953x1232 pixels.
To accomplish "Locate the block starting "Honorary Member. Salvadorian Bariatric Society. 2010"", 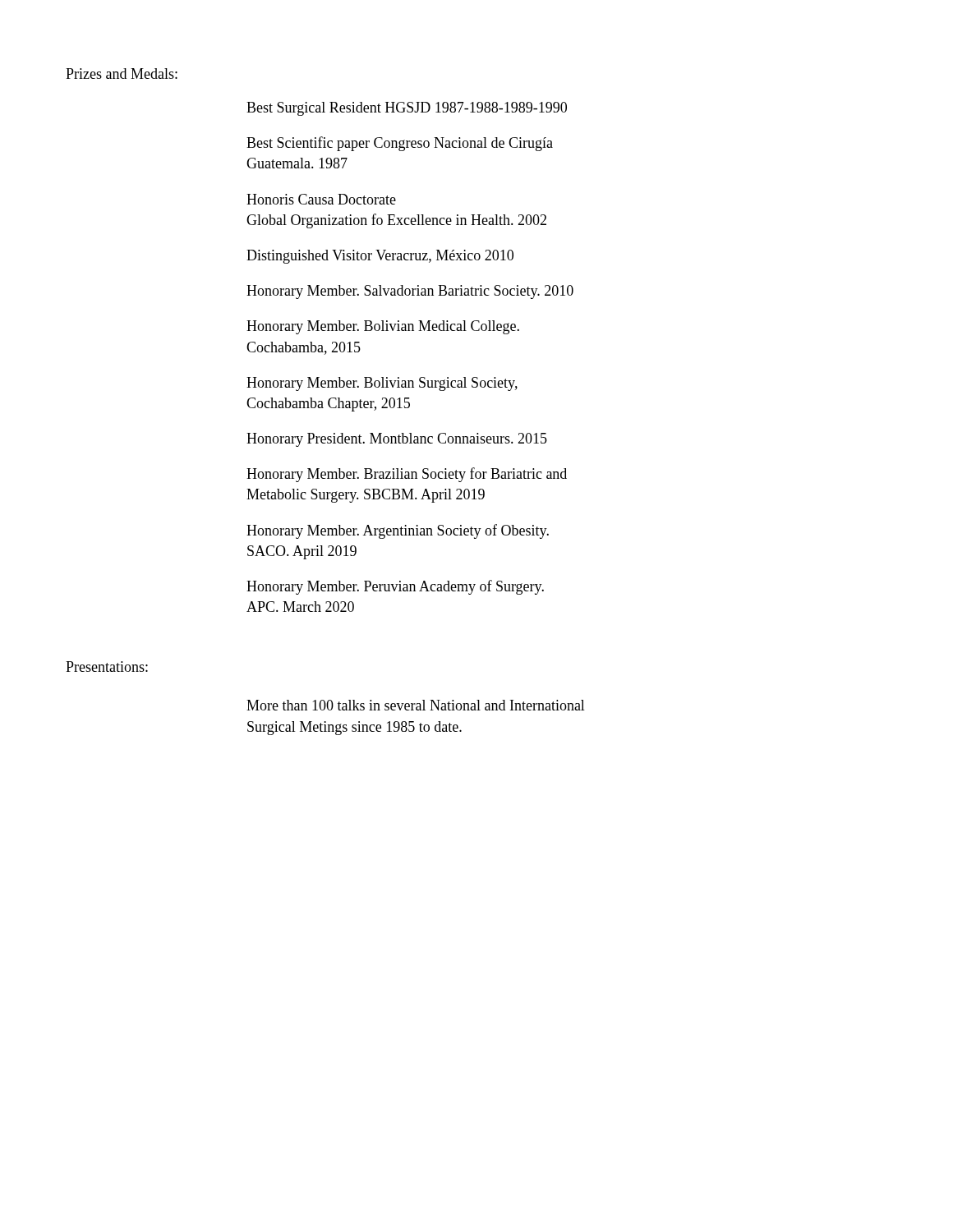I will (410, 291).
